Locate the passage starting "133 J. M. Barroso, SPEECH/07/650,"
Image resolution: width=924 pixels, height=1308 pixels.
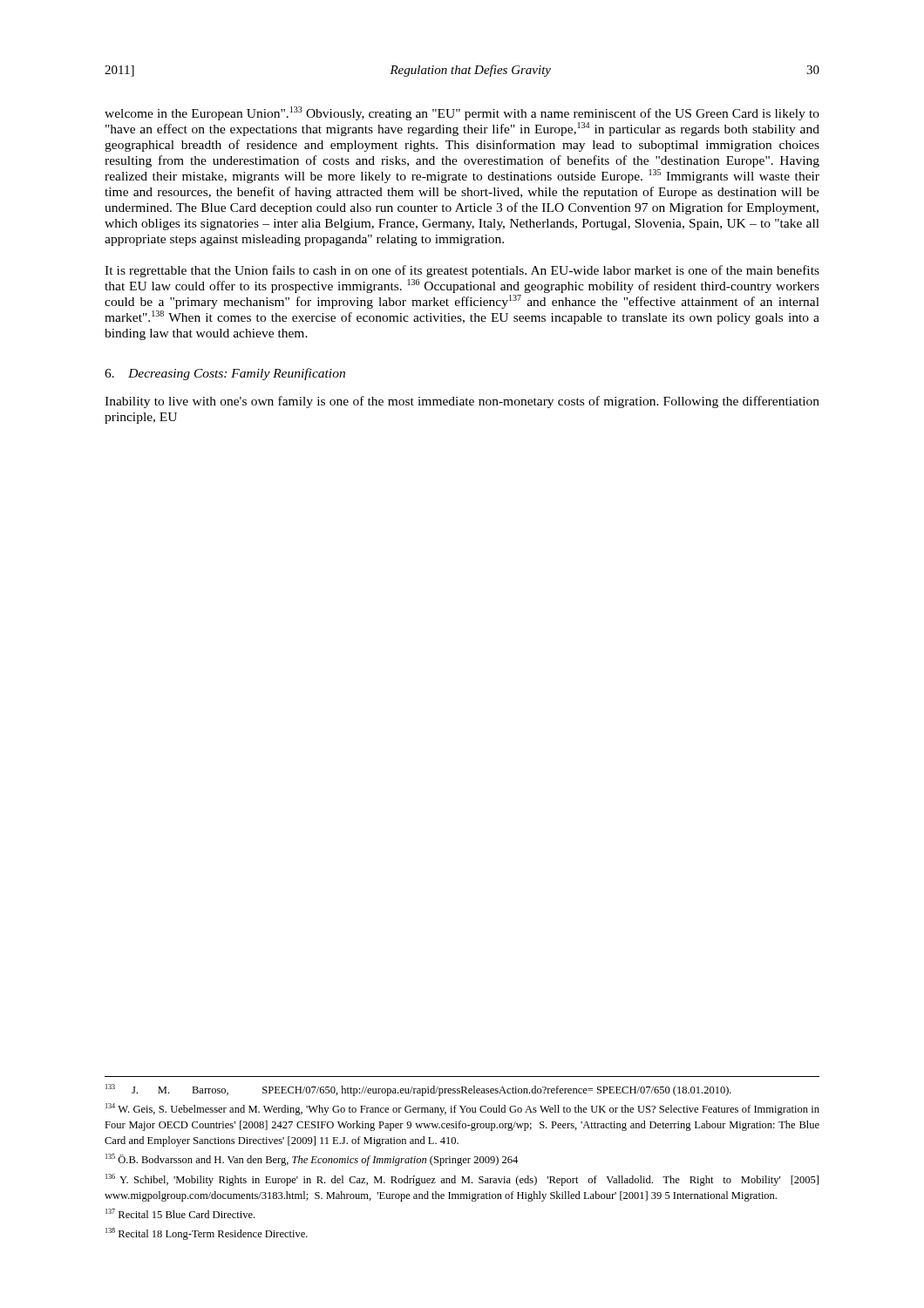pos(418,1089)
